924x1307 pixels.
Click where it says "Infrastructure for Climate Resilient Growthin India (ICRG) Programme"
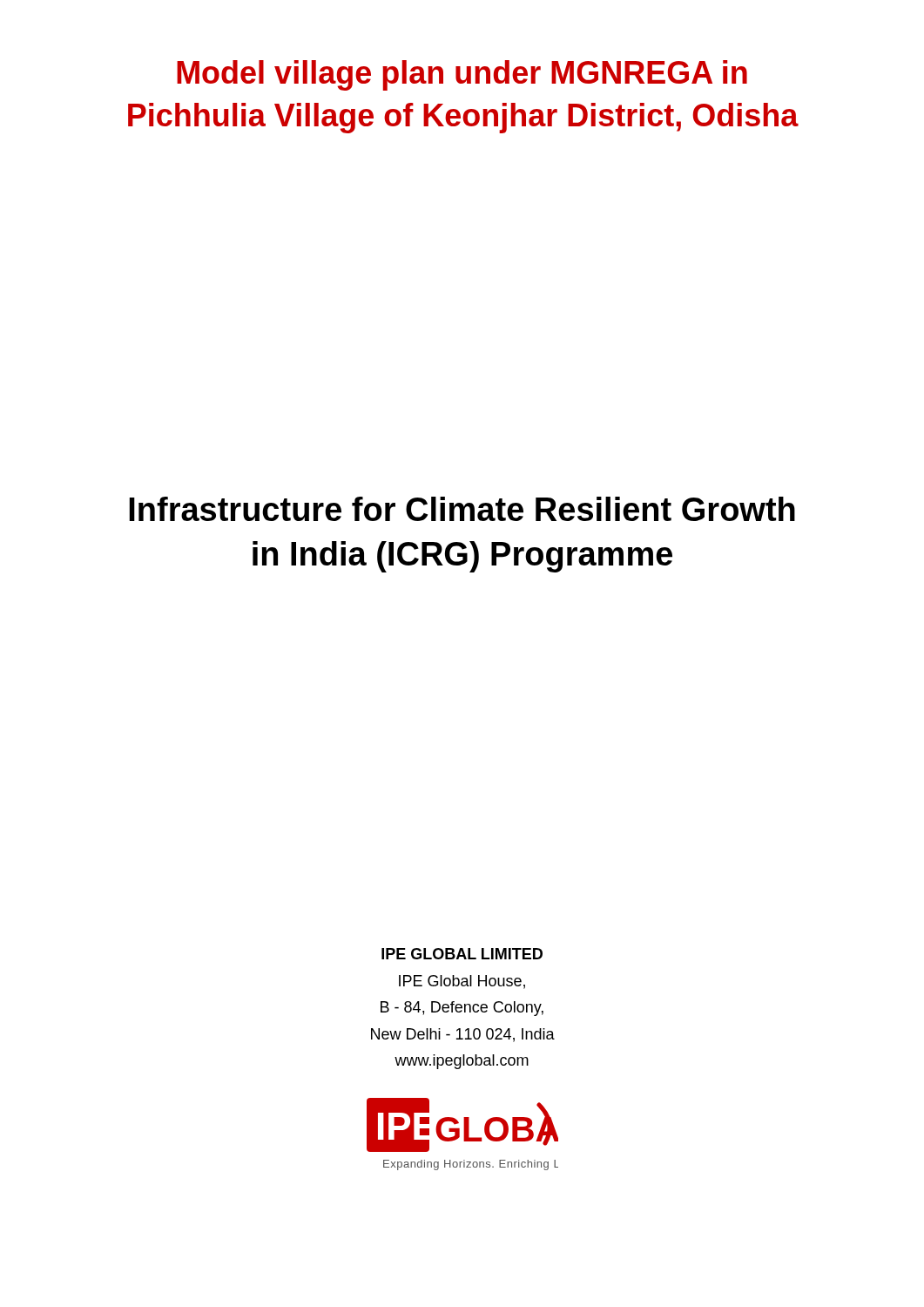click(x=462, y=532)
